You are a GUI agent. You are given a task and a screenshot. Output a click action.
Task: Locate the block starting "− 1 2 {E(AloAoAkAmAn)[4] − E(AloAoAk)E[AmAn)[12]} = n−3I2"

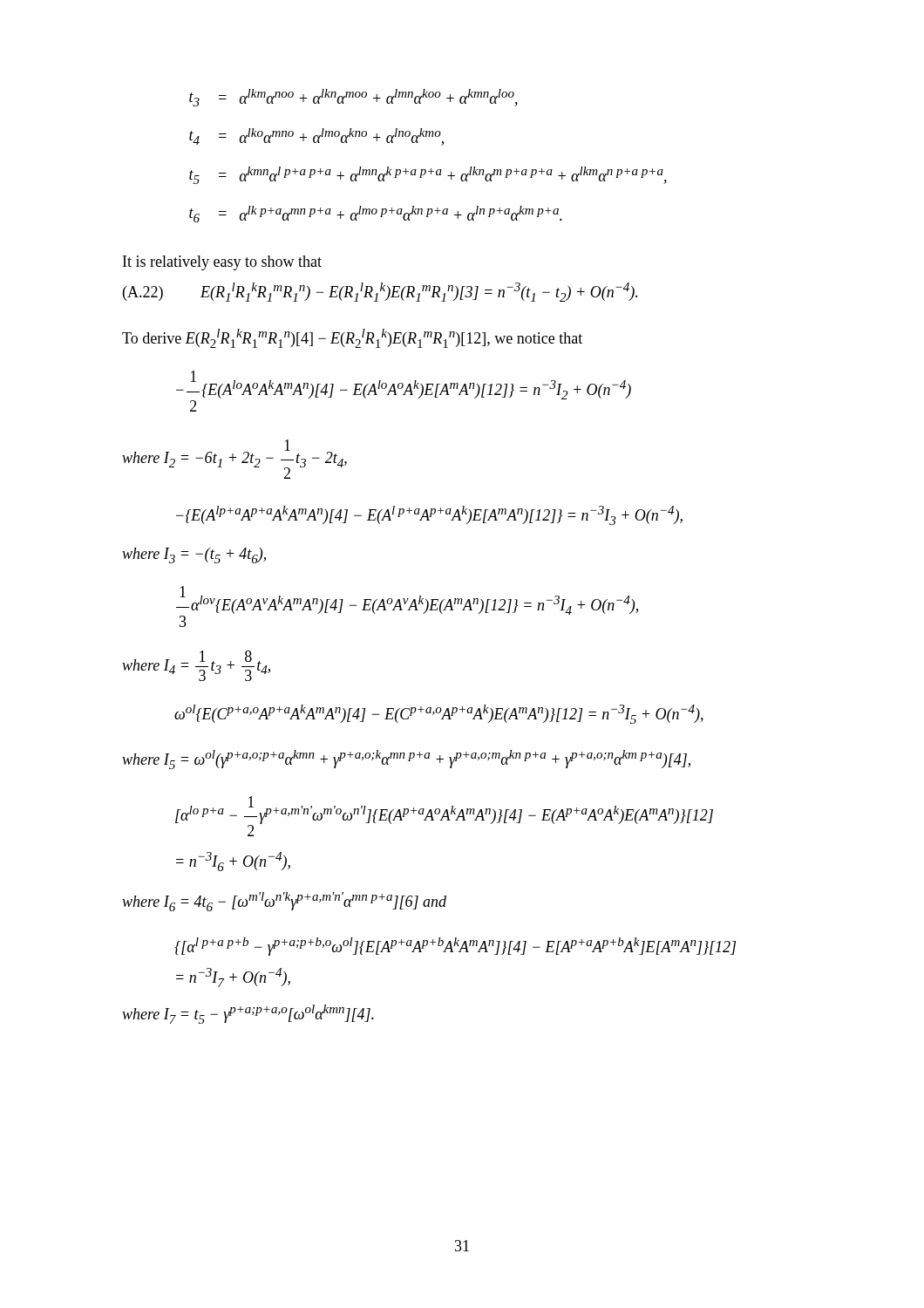pyautogui.click(x=403, y=392)
